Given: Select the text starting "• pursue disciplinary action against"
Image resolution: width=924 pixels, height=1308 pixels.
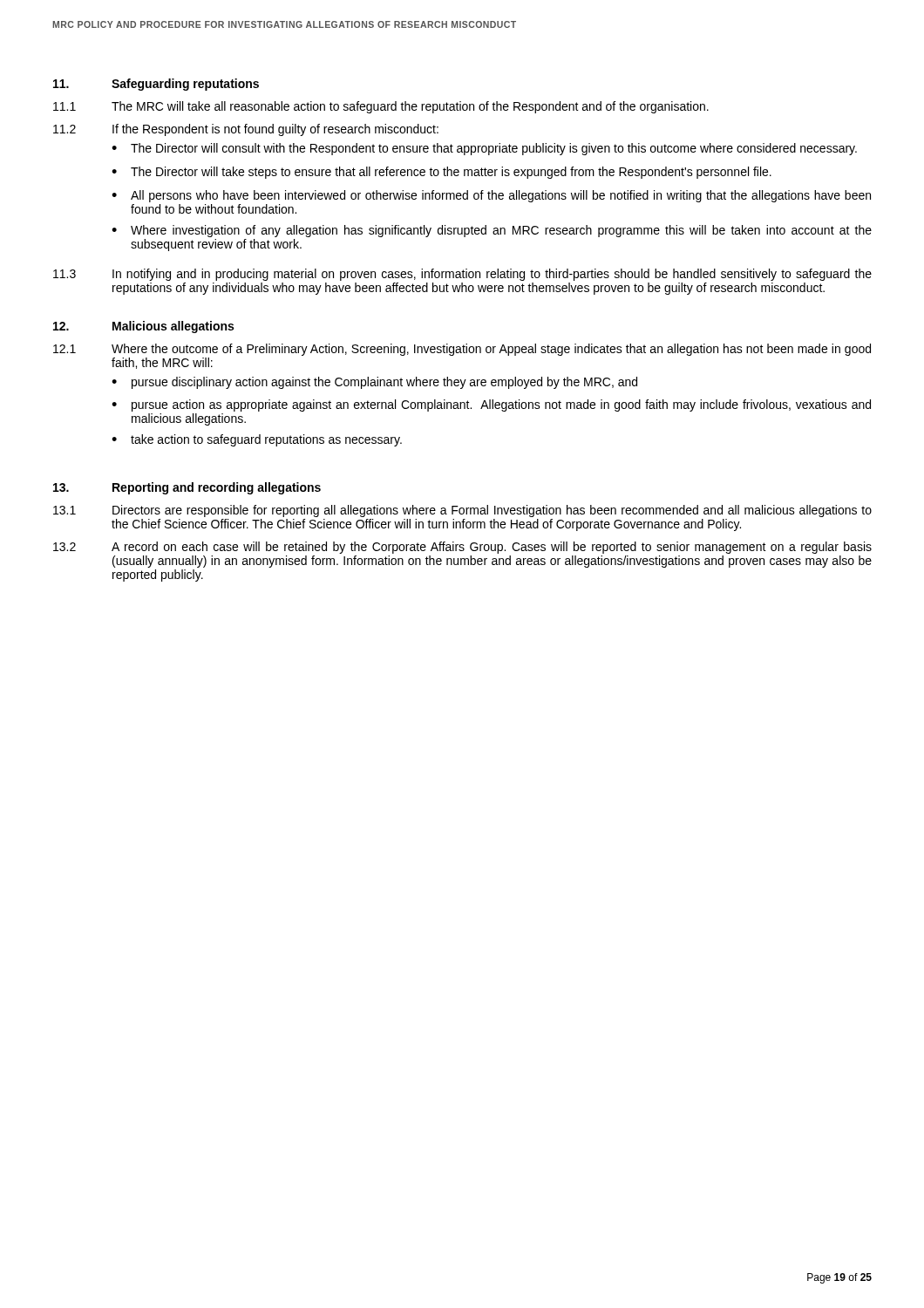Looking at the screenshot, I should 492,383.
